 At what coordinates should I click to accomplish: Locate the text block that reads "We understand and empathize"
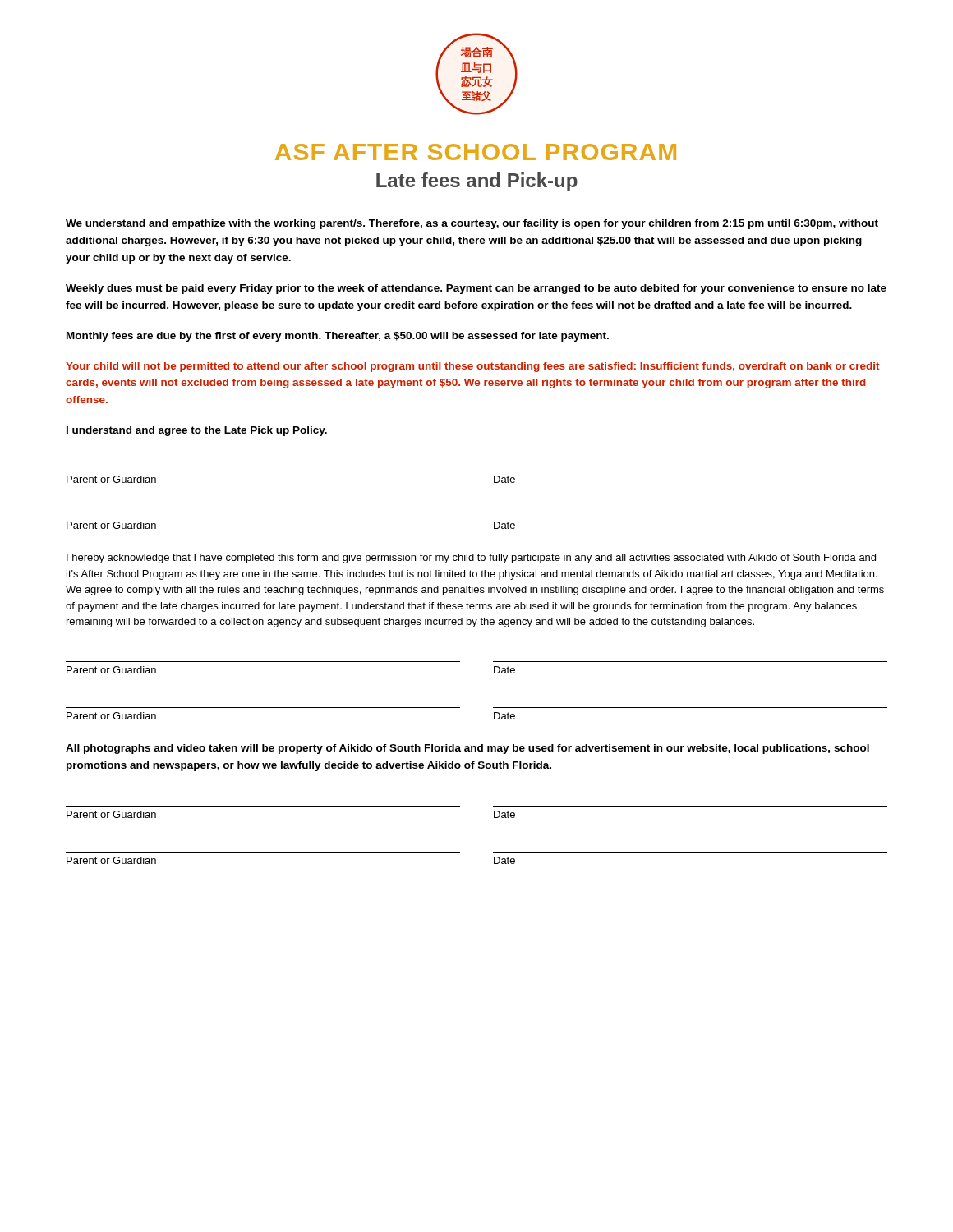coord(472,240)
